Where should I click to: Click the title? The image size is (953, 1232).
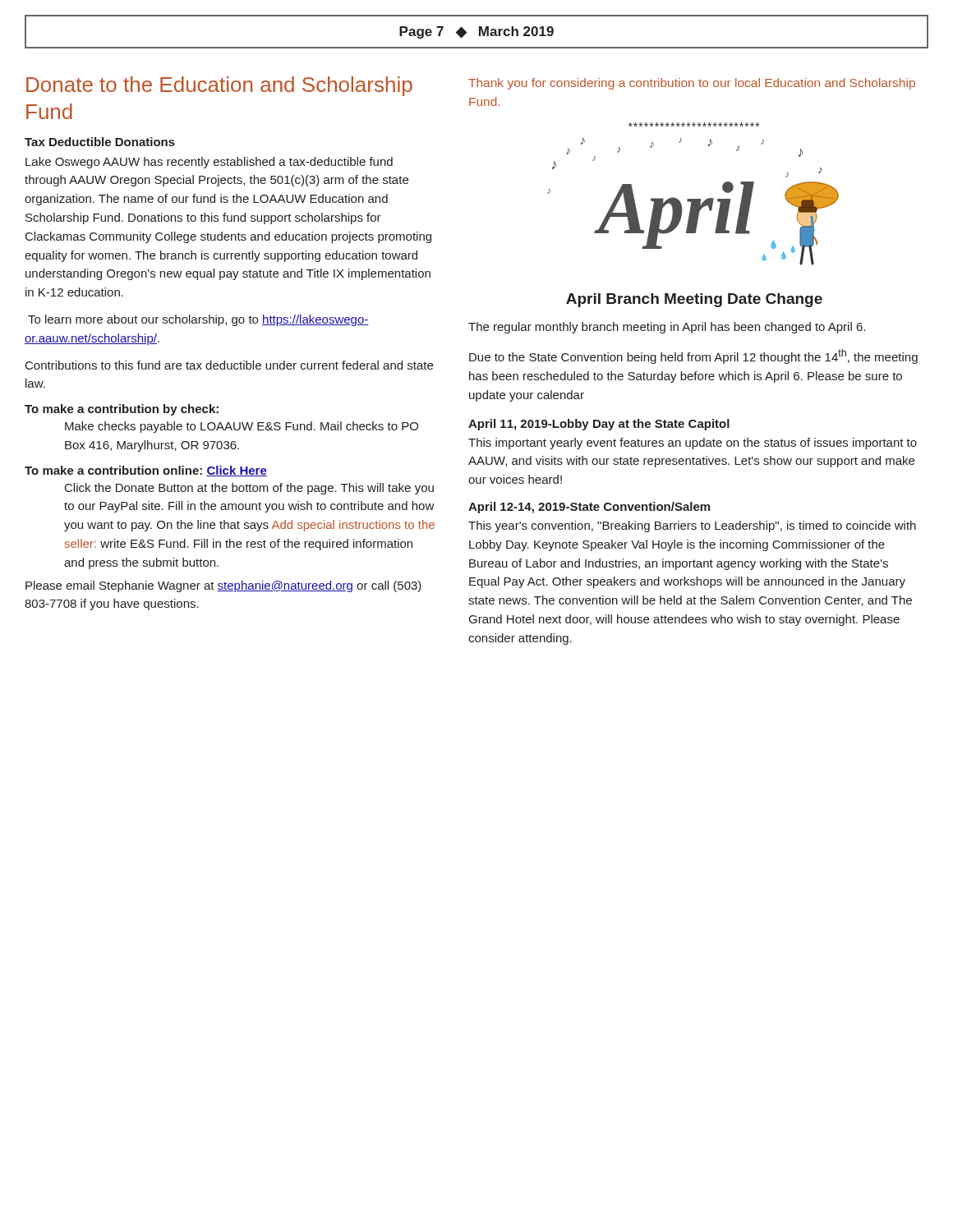pyautogui.click(x=219, y=98)
